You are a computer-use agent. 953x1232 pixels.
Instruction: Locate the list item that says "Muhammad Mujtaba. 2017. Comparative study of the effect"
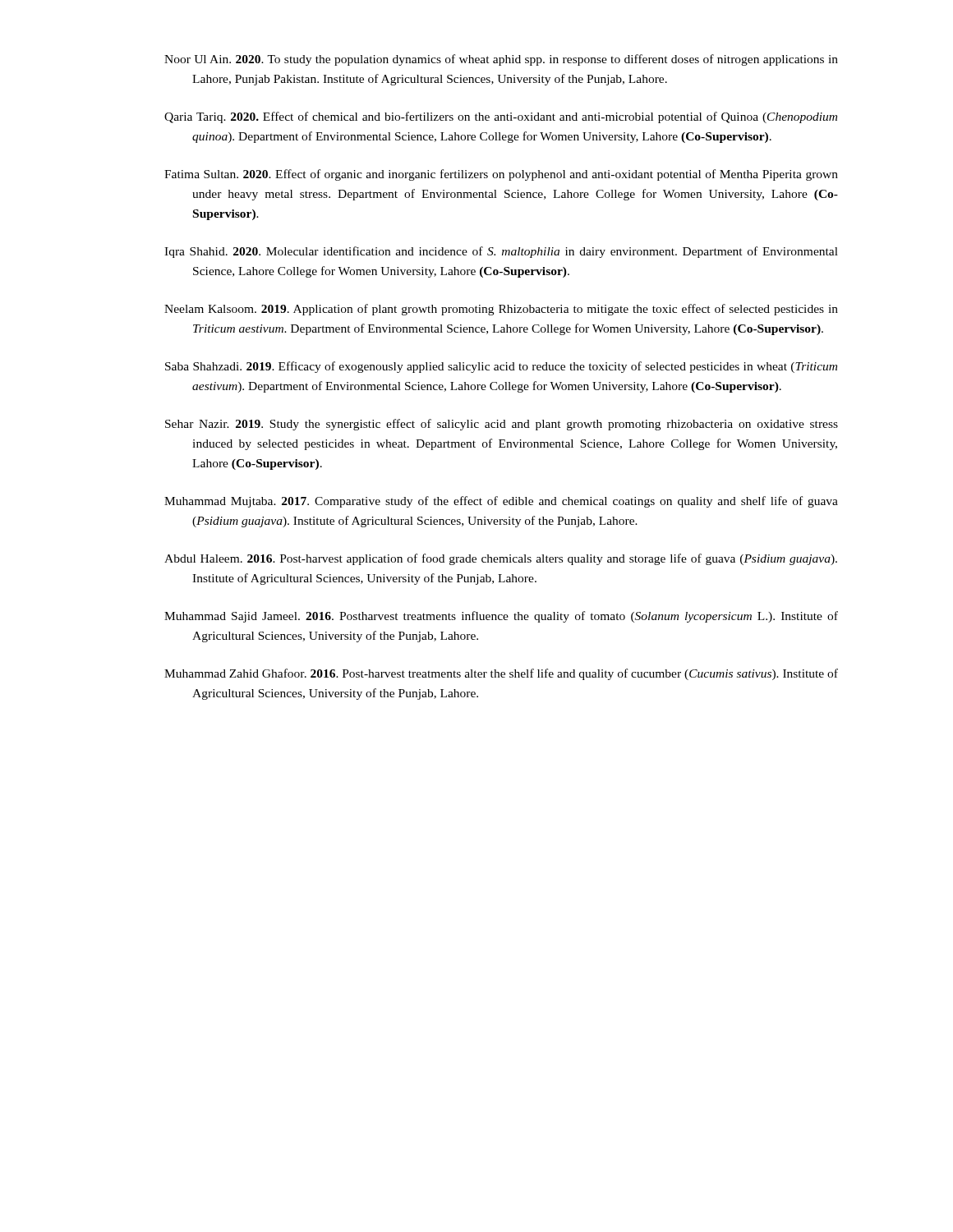click(501, 511)
